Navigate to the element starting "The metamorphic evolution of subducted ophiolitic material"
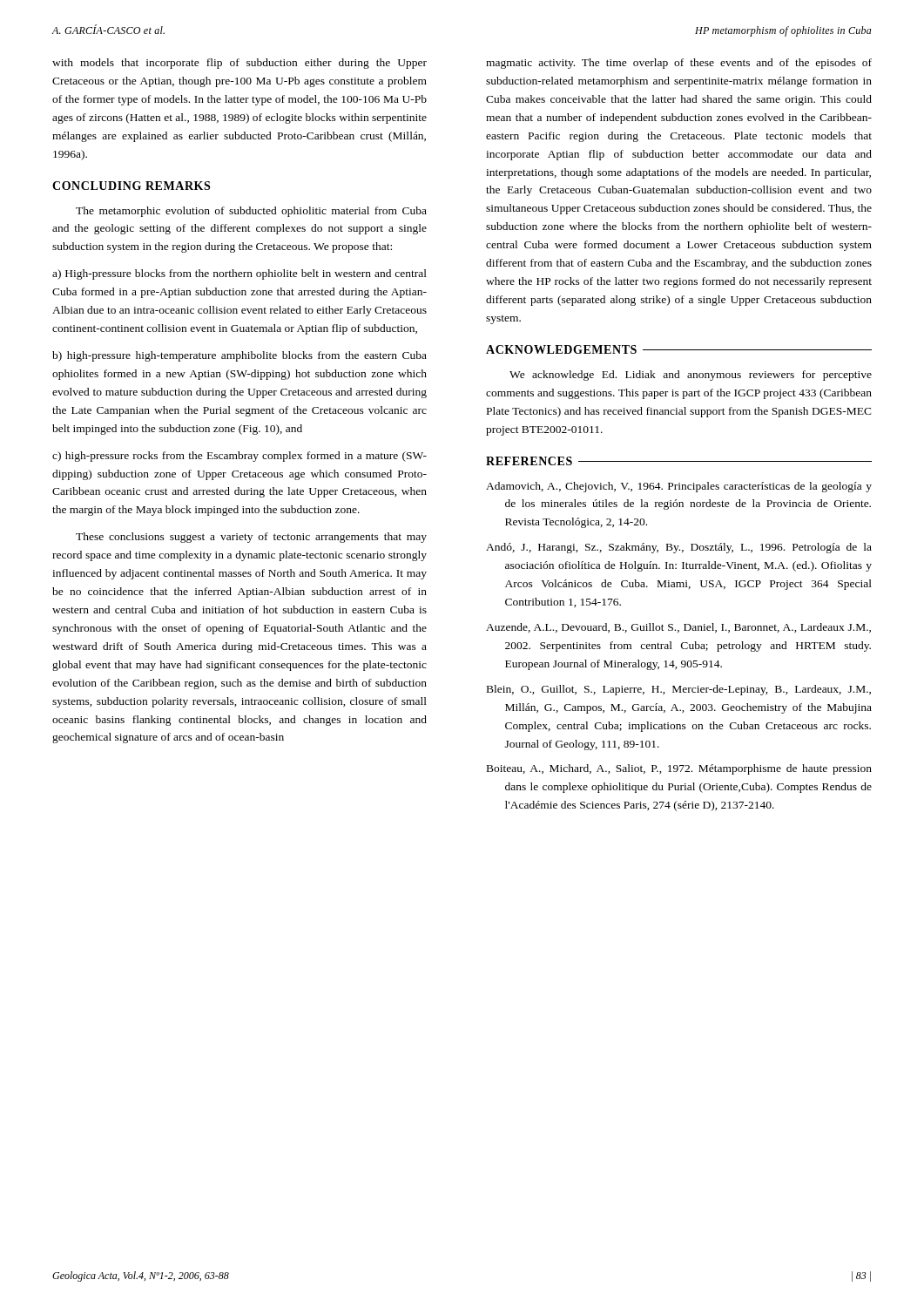The height and width of the screenshot is (1307, 924). pos(240,229)
